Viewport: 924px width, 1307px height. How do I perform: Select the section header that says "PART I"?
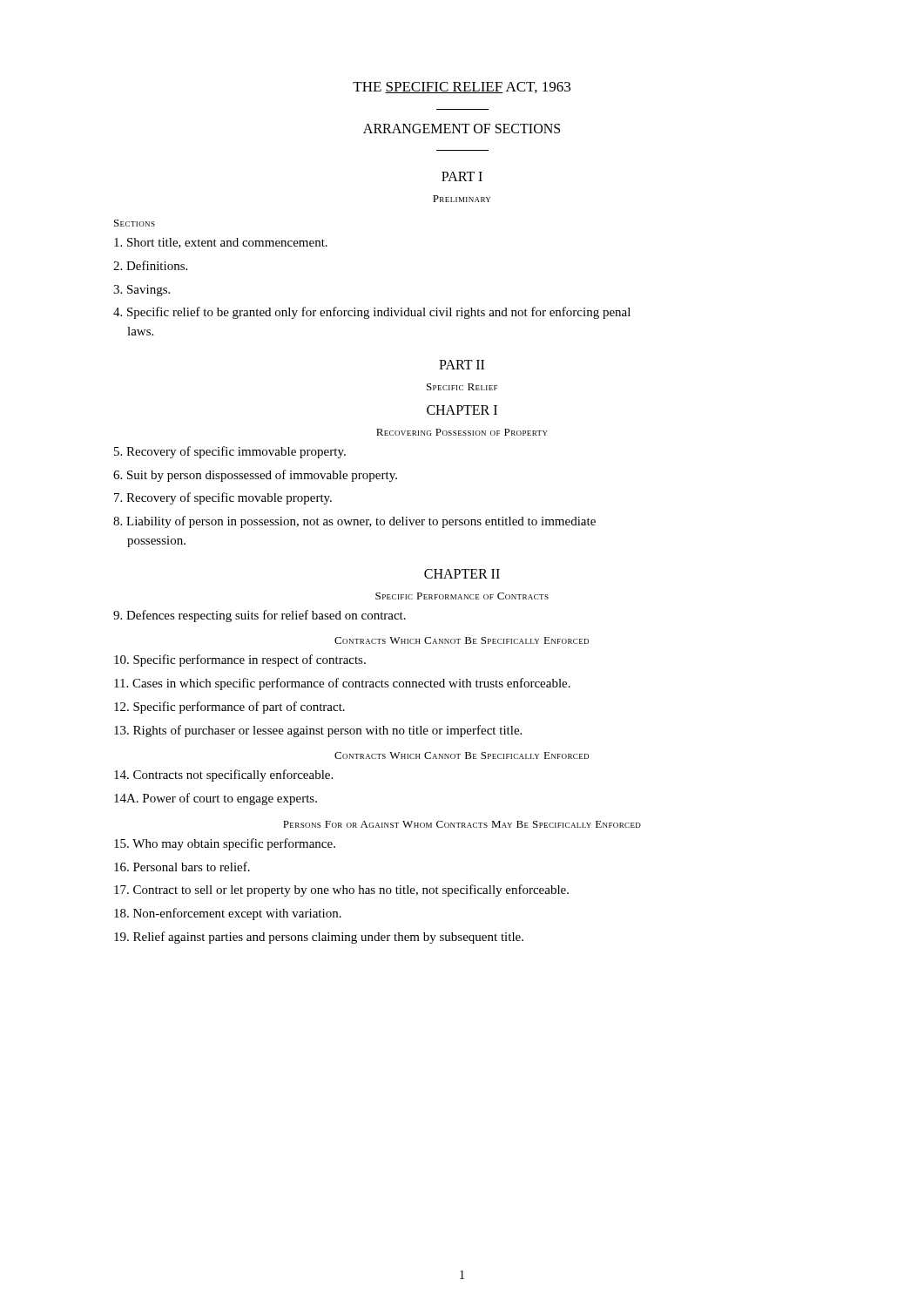tap(462, 176)
